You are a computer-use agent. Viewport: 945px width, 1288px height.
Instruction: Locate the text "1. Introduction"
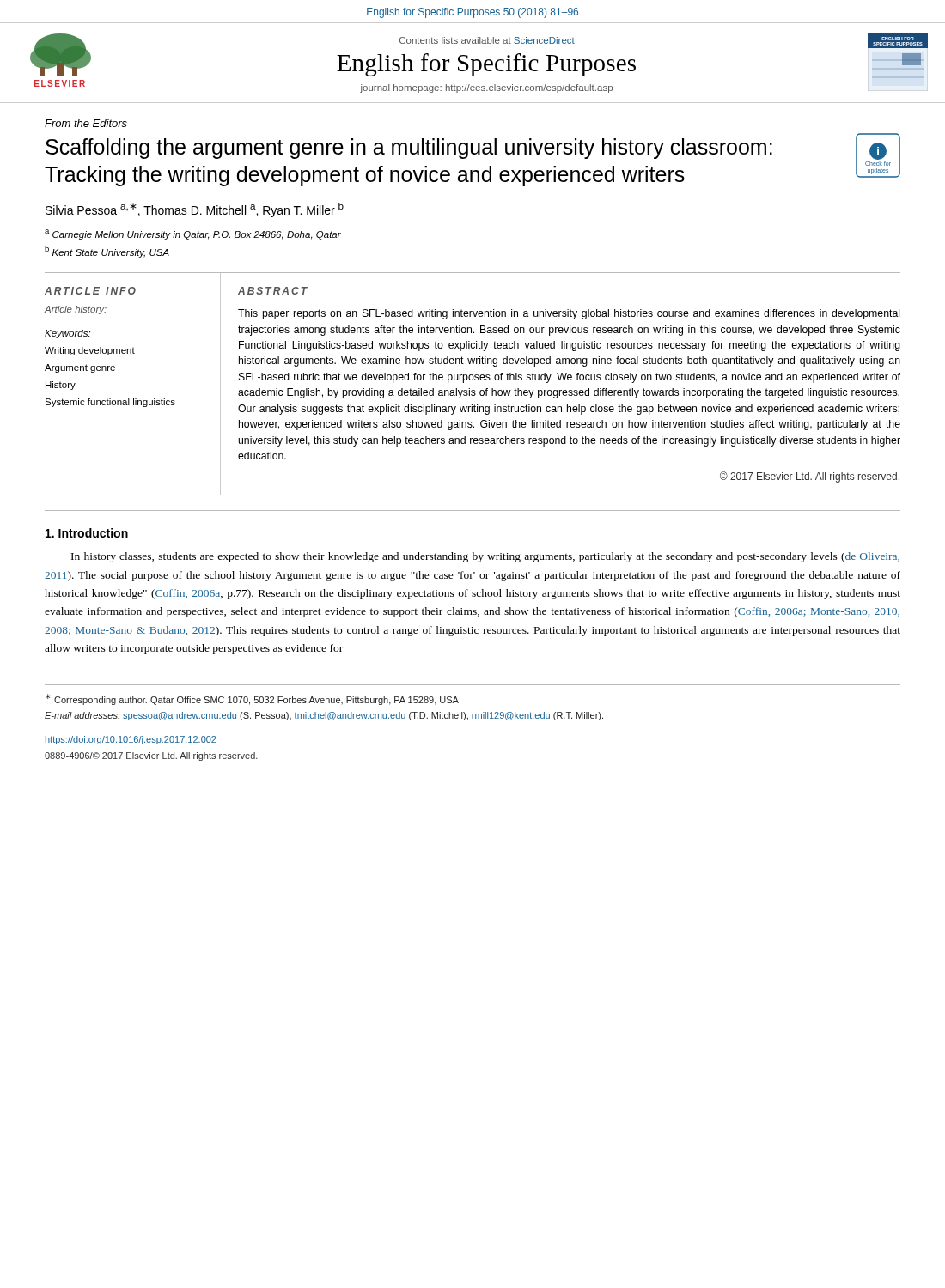point(86,534)
